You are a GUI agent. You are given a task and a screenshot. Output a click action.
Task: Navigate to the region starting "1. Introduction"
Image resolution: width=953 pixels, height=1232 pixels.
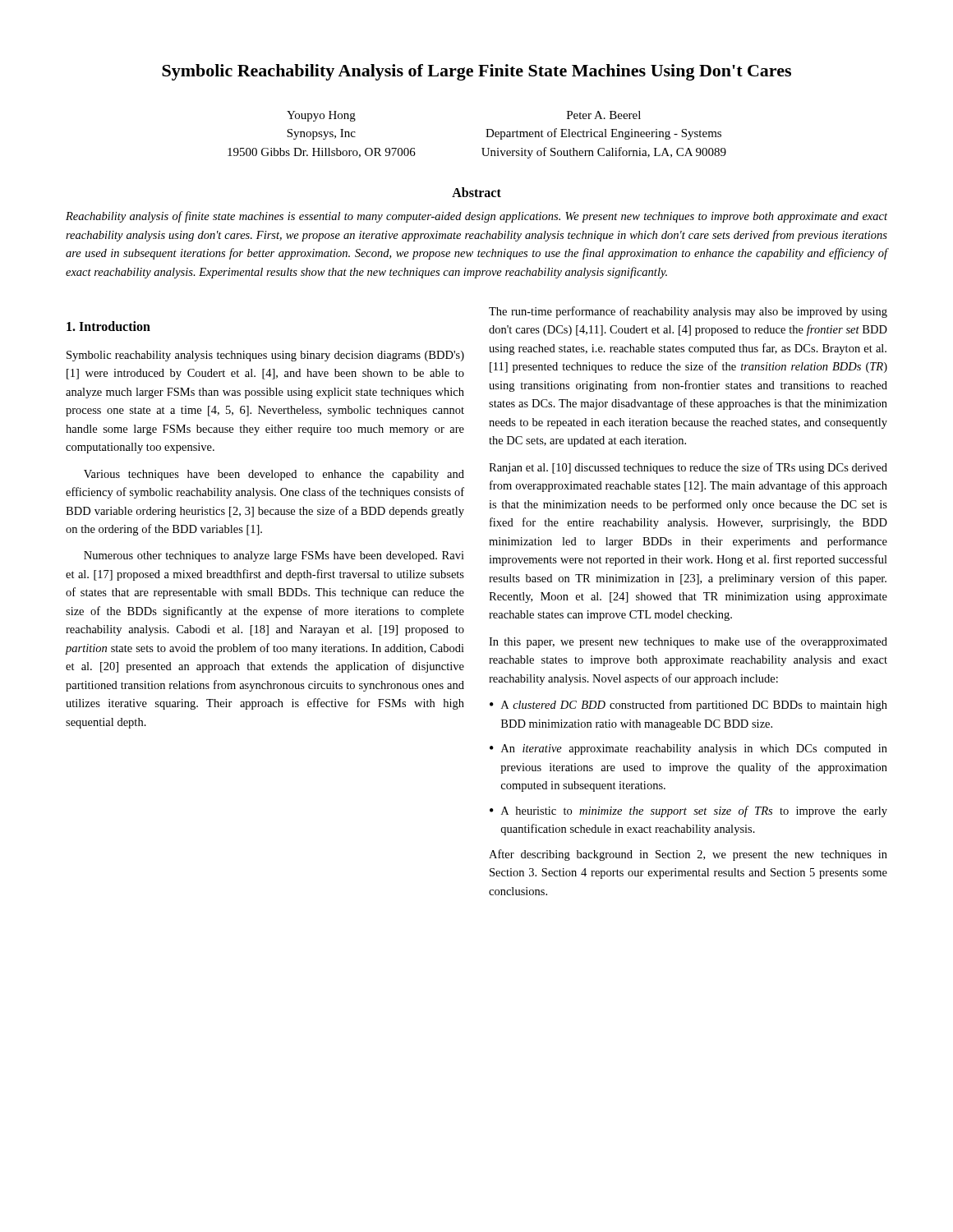pyautogui.click(x=108, y=326)
